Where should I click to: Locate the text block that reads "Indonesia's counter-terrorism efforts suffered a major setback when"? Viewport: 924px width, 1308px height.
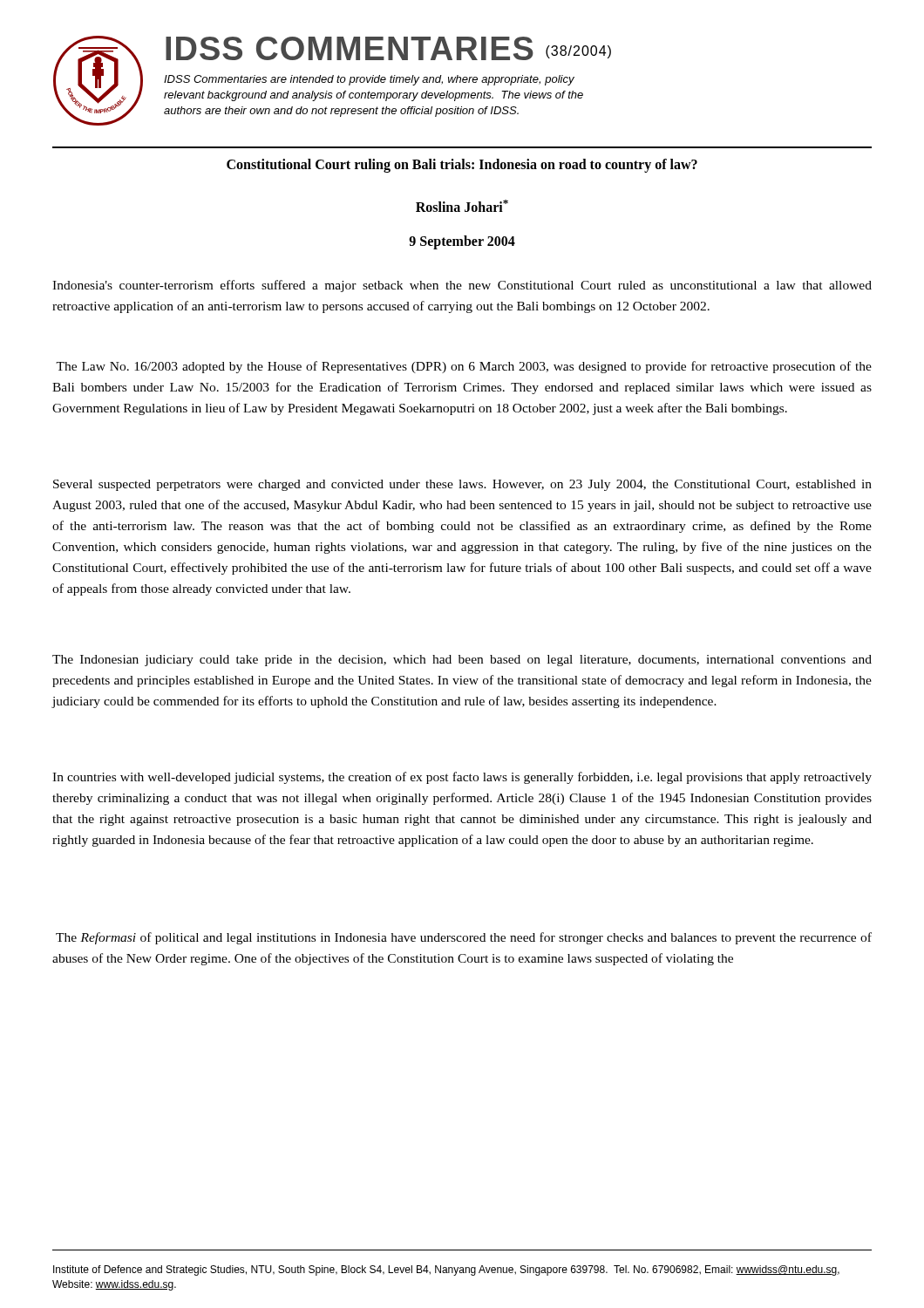pyautogui.click(x=462, y=295)
